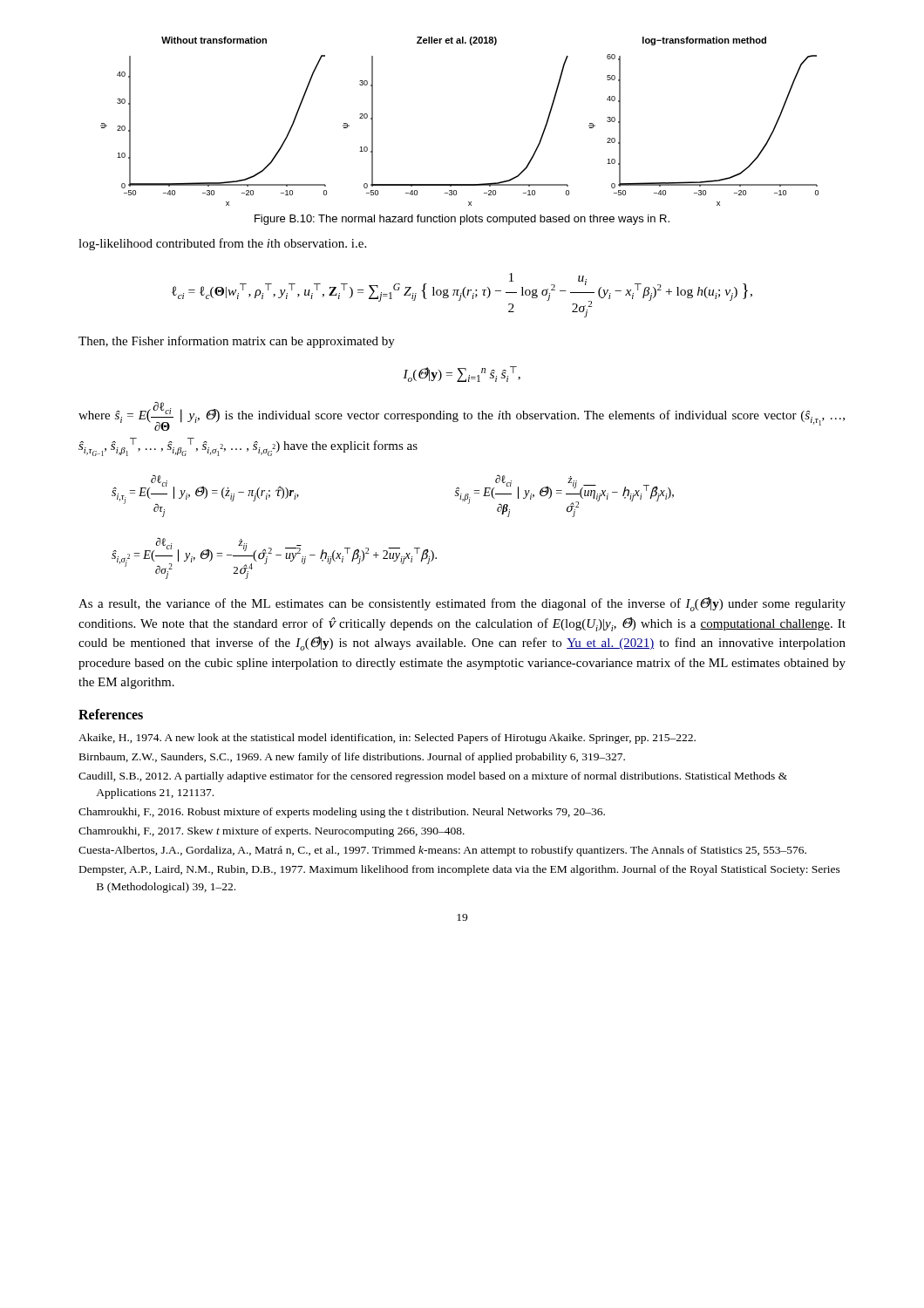This screenshot has width=924, height=1308.
Task: Select a caption
Action: 462,218
